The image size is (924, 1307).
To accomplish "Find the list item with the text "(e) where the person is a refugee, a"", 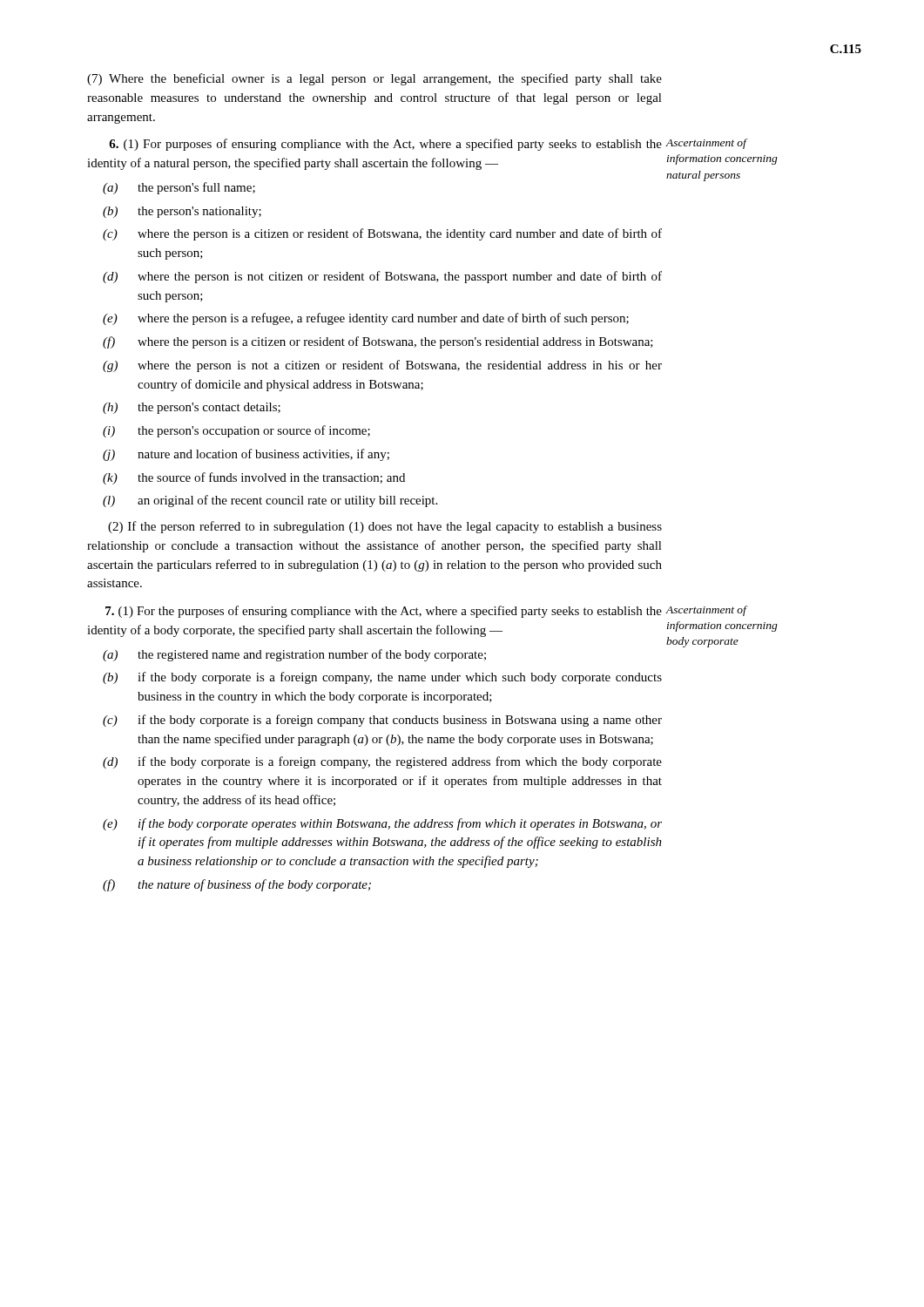I will tap(374, 319).
